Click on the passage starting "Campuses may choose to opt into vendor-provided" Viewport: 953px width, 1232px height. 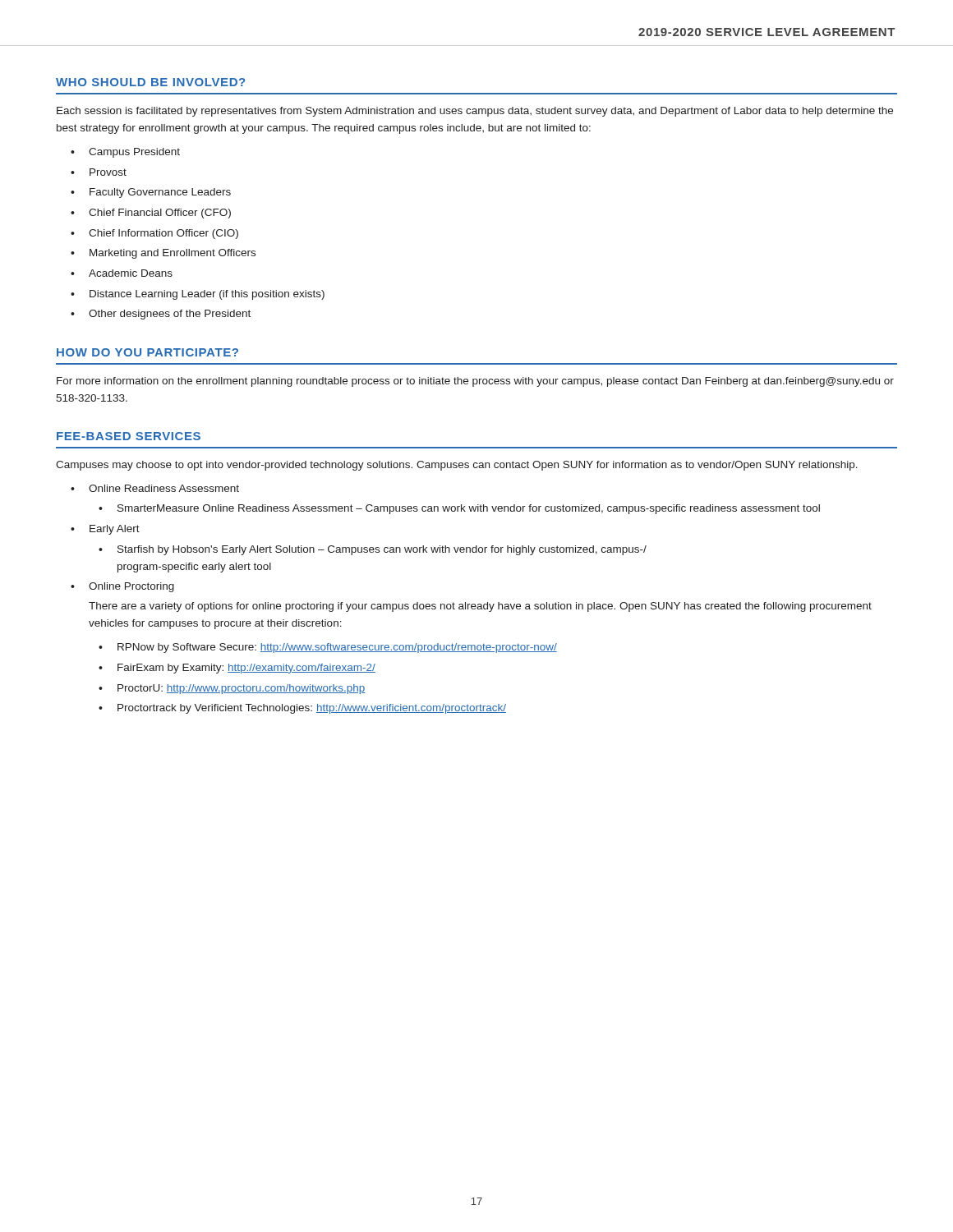coord(457,464)
